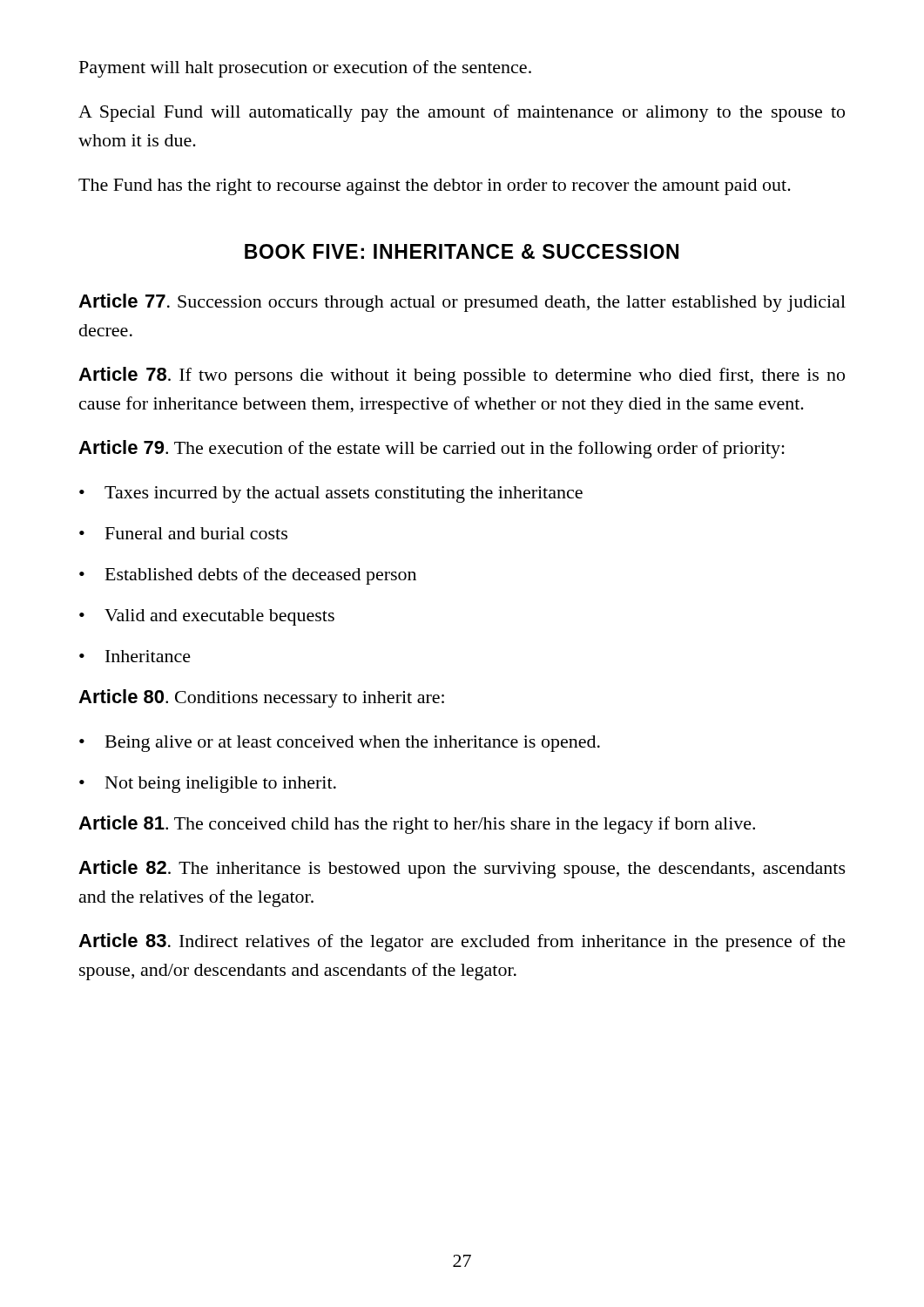Find the text block with the text "Article 82. The inheritance"
This screenshot has height=1307, width=924.
[x=462, y=882]
